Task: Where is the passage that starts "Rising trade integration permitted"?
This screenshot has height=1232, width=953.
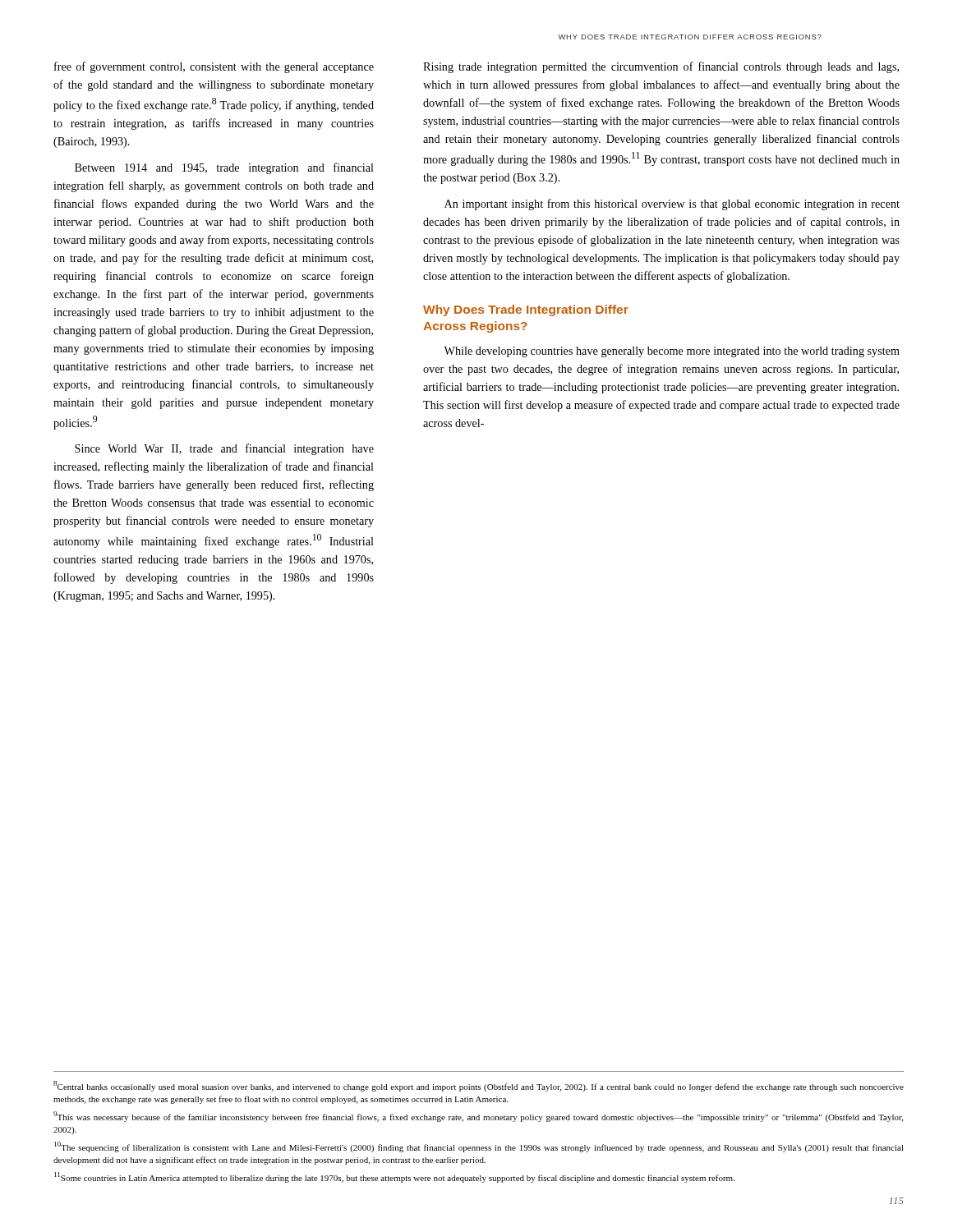Action: [x=661, y=171]
